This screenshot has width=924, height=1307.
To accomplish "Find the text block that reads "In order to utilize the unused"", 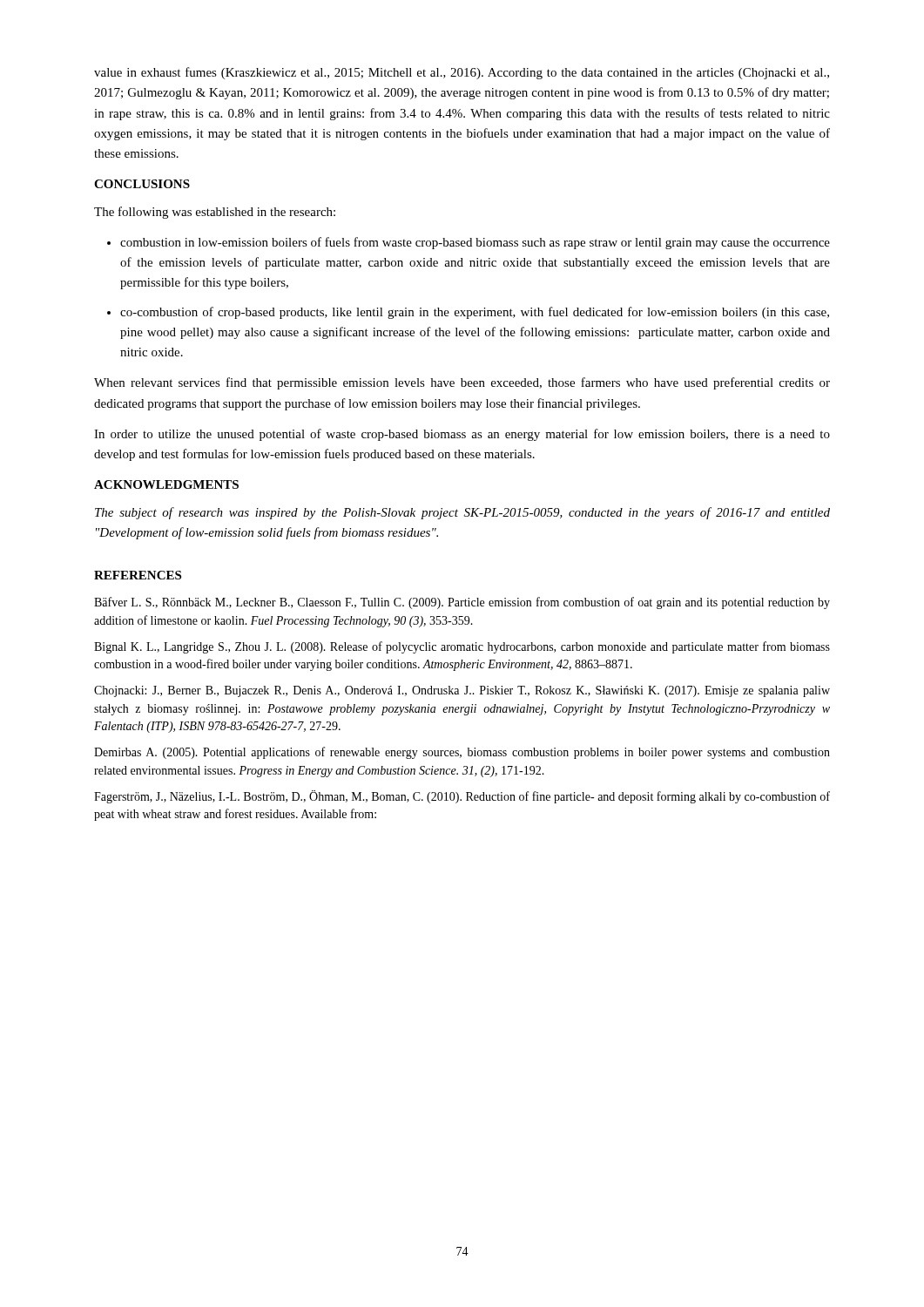I will [462, 444].
